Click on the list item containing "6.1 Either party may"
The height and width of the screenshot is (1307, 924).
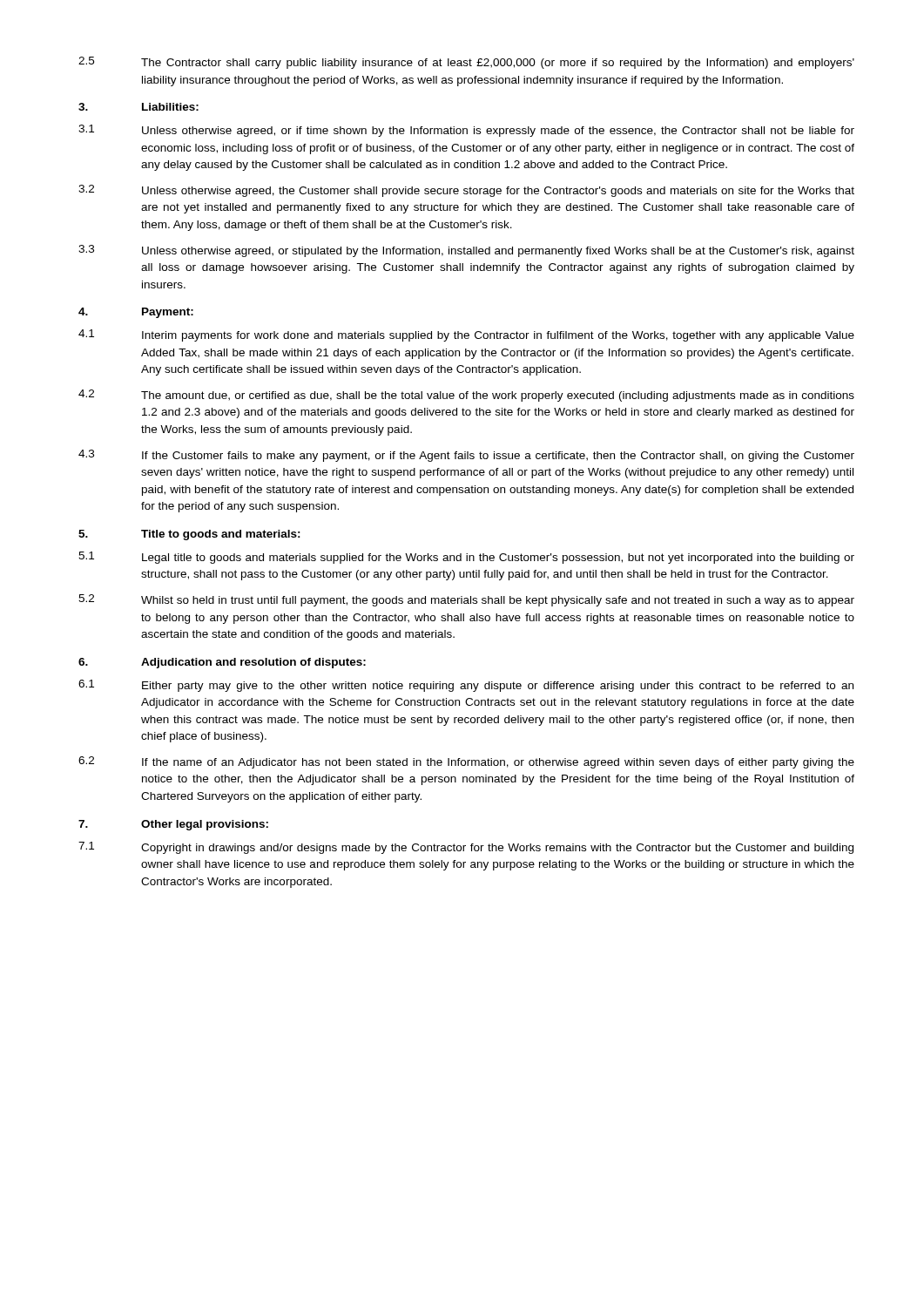(466, 711)
